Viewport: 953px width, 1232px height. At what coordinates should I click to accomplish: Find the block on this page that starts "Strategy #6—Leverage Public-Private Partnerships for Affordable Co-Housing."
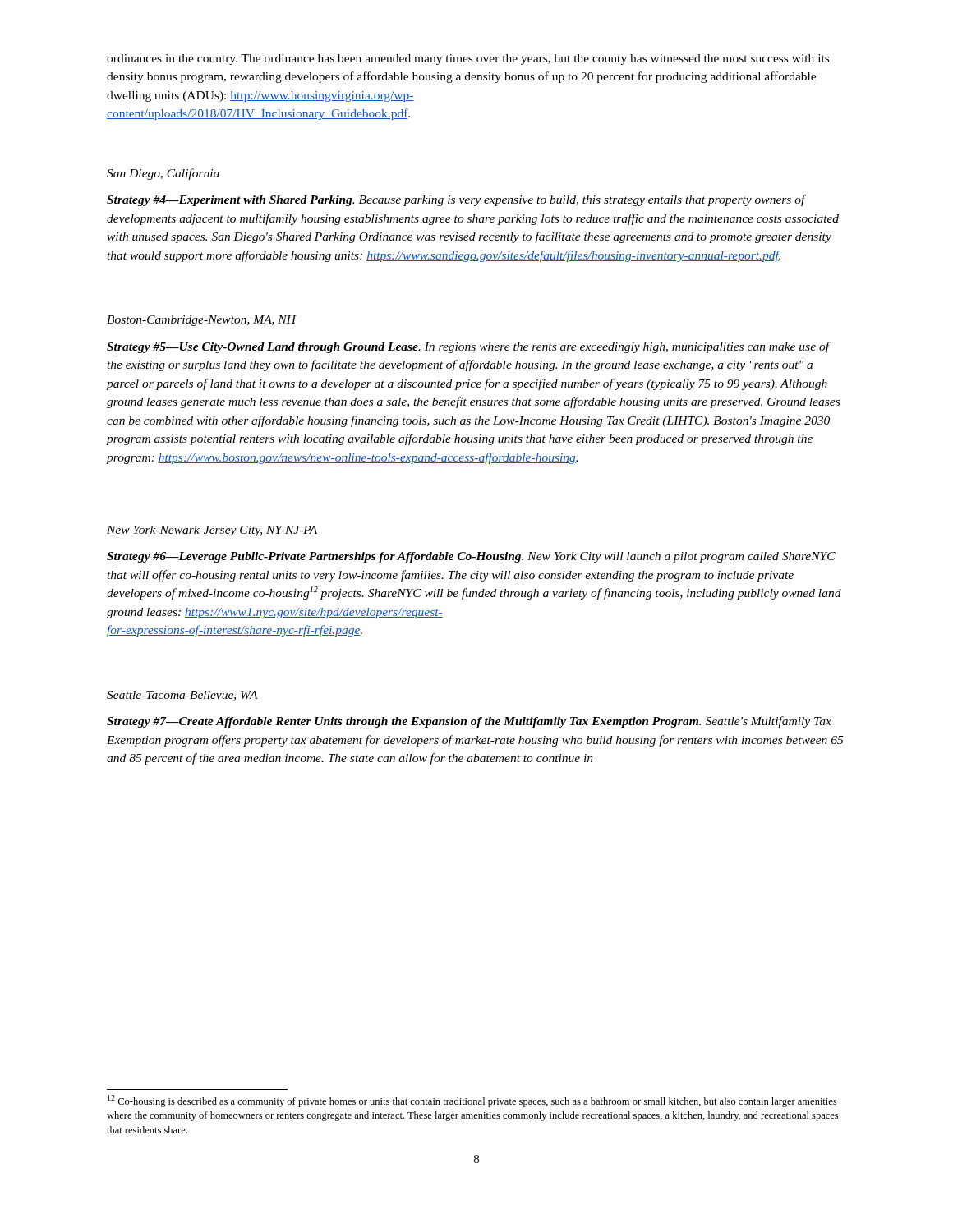click(x=474, y=593)
